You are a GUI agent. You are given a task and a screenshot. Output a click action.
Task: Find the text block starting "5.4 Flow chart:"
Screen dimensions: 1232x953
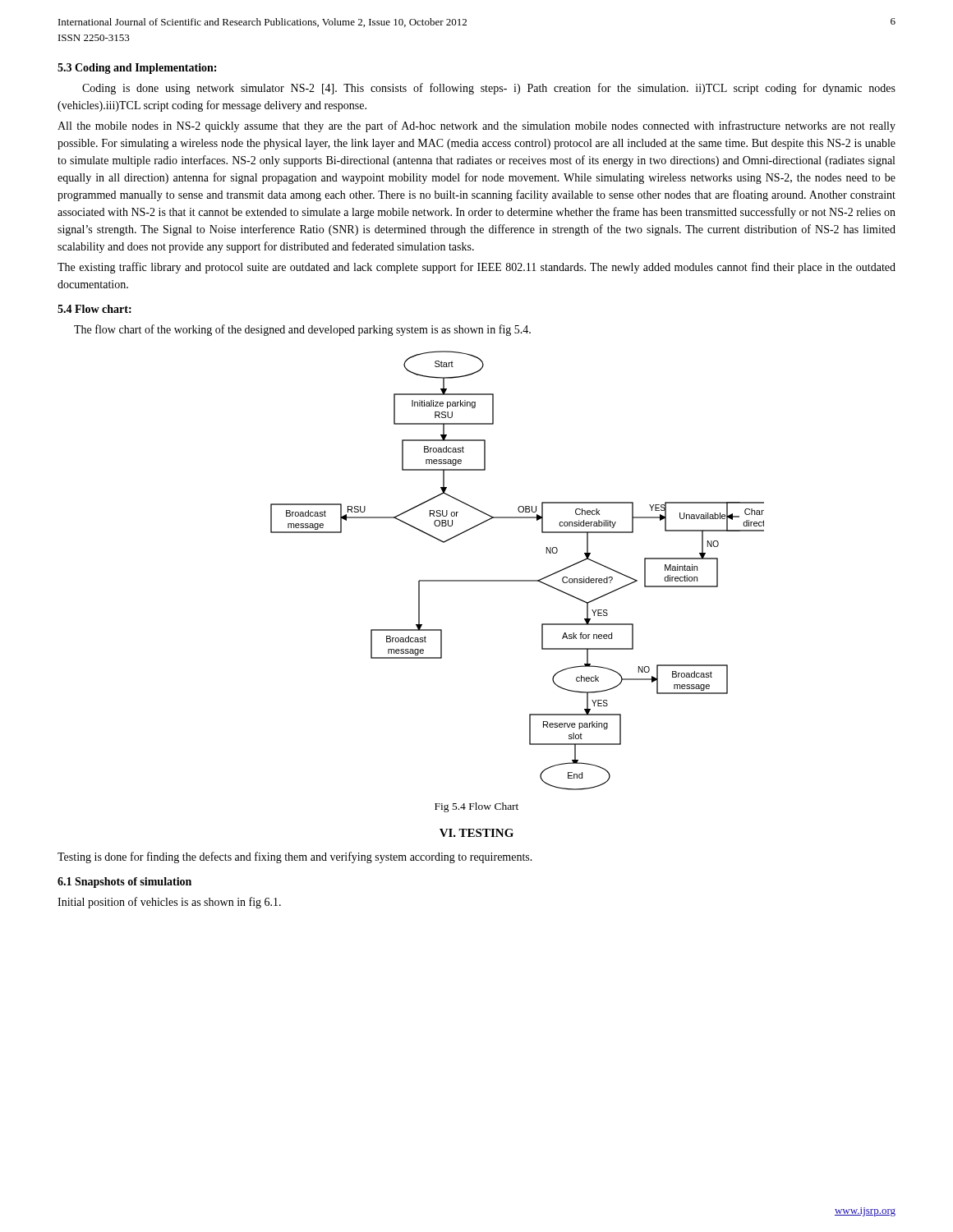click(95, 309)
